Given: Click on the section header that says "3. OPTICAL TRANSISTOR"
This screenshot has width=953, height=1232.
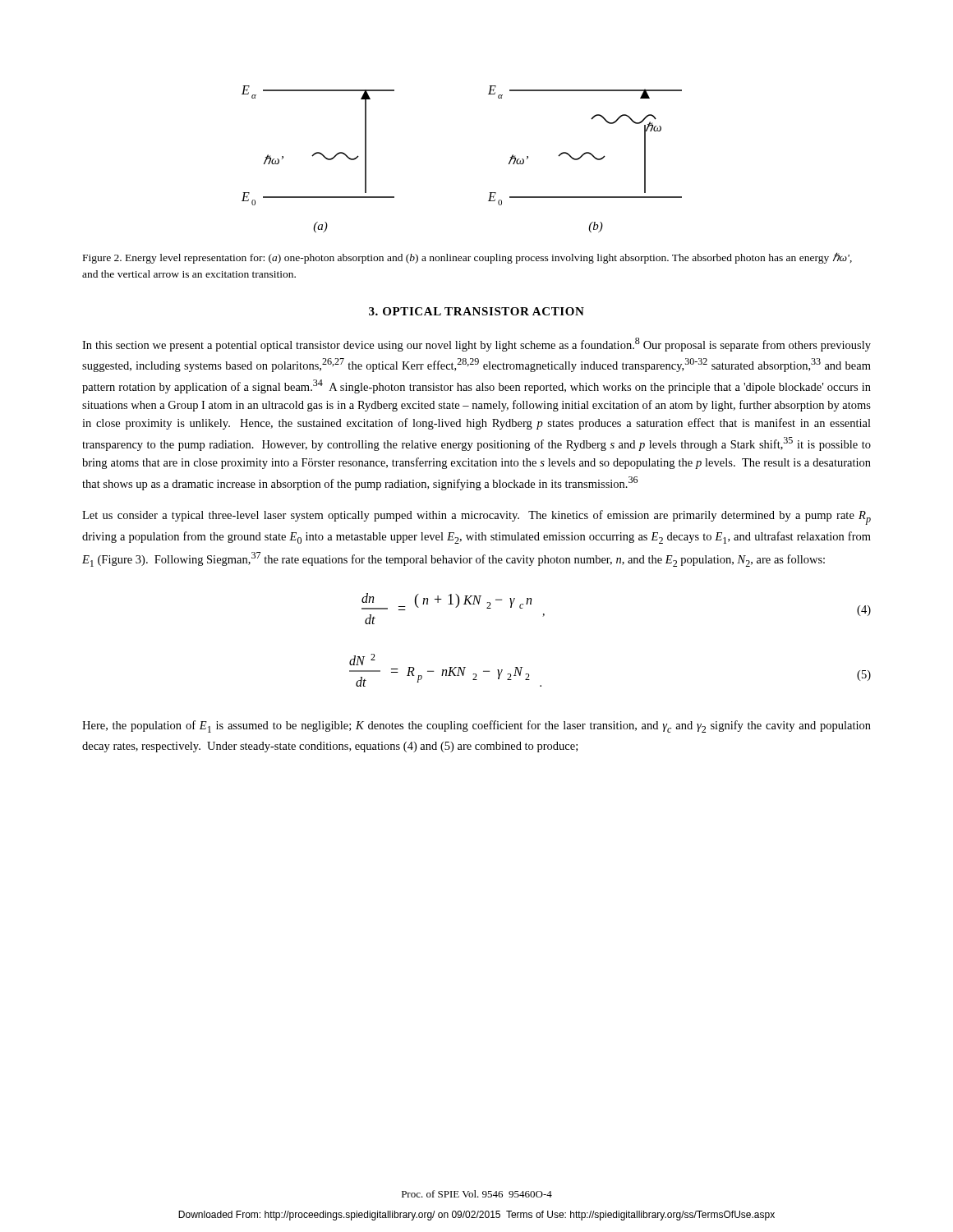Looking at the screenshot, I should pyautogui.click(x=476, y=311).
